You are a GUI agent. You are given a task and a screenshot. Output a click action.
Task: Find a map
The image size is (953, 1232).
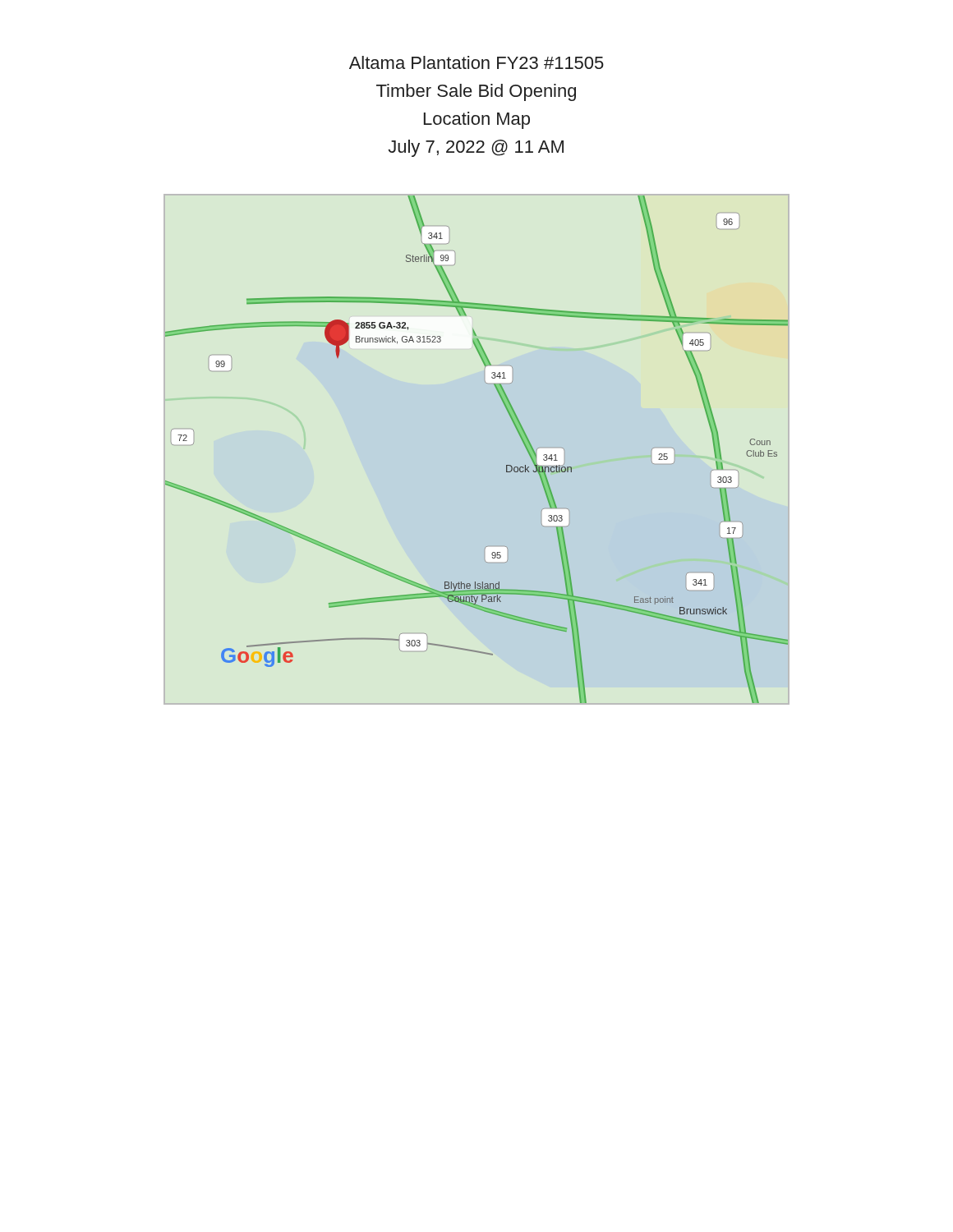coord(476,450)
